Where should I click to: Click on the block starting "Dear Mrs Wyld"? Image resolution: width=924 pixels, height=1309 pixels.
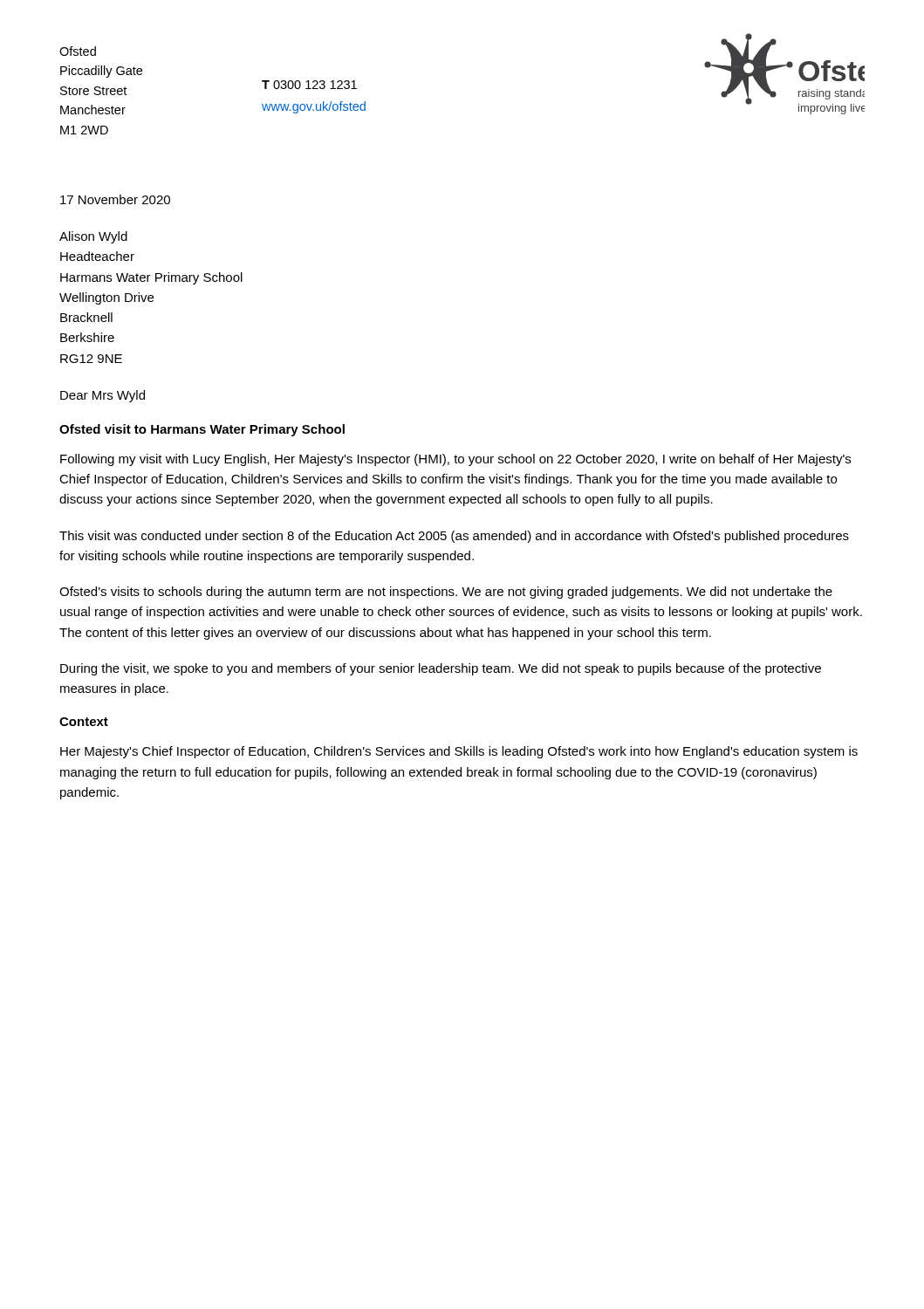pos(103,395)
